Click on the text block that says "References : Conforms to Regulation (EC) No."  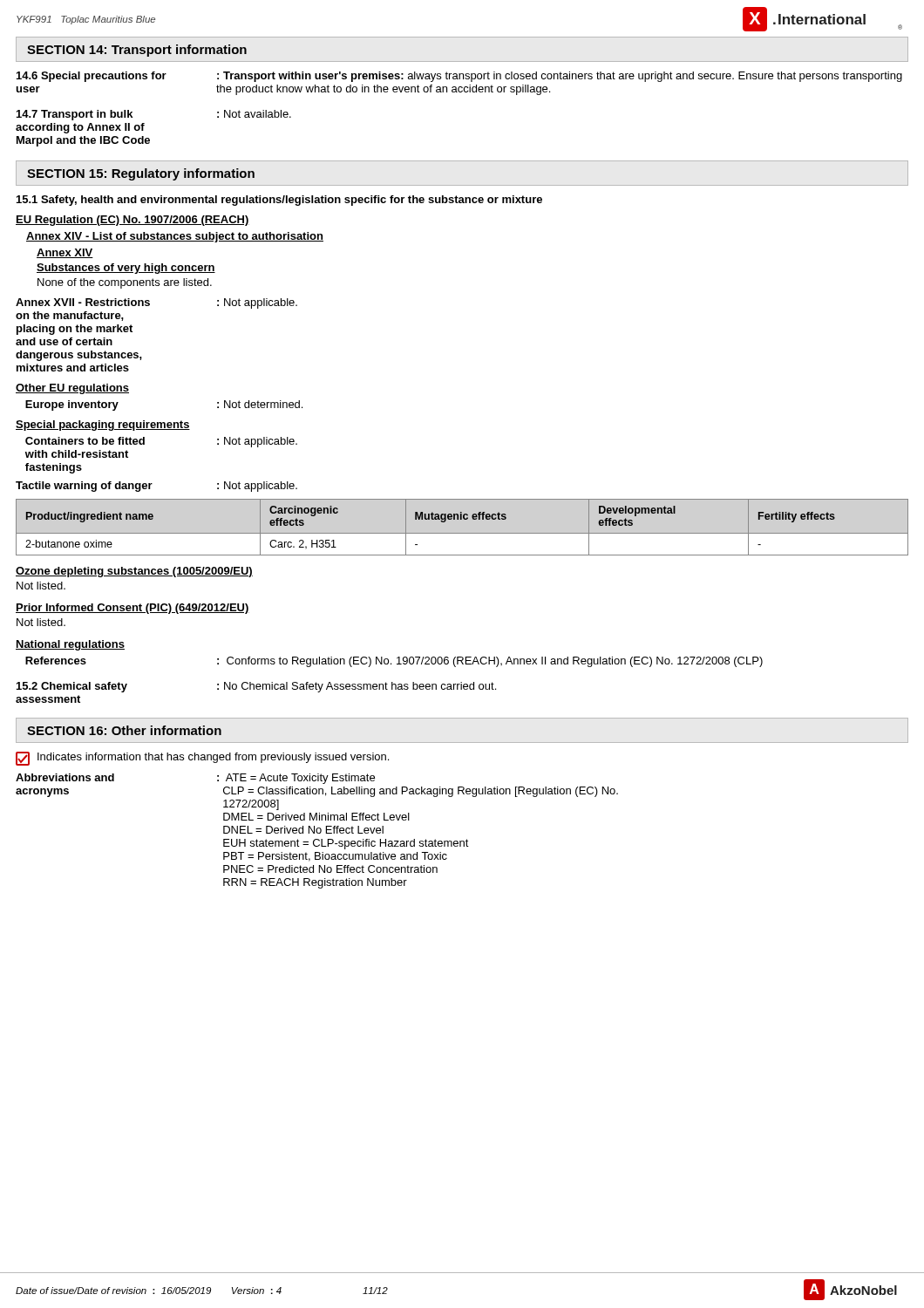point(389,661)
